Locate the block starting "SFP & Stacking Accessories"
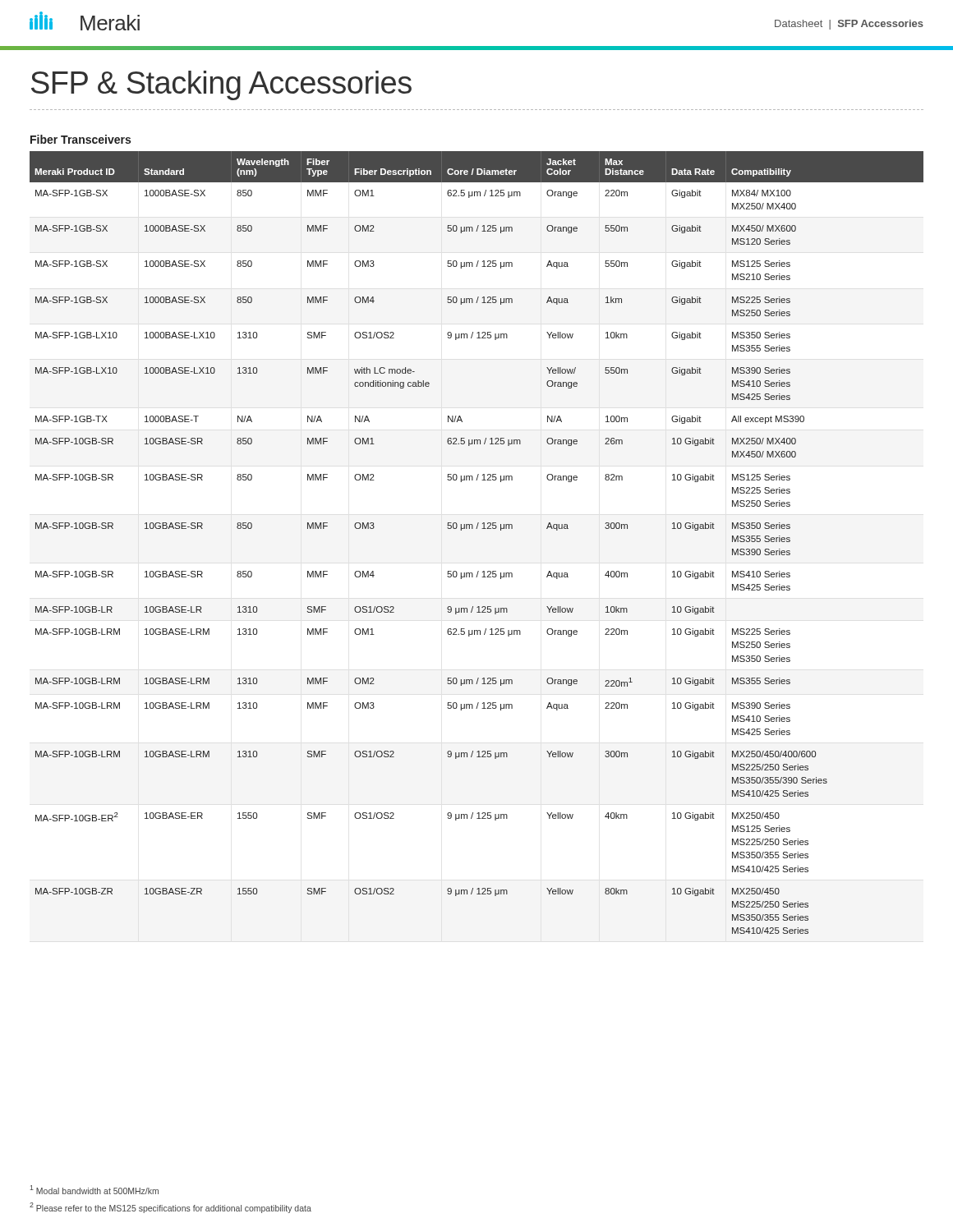 (x=221, y=85)
